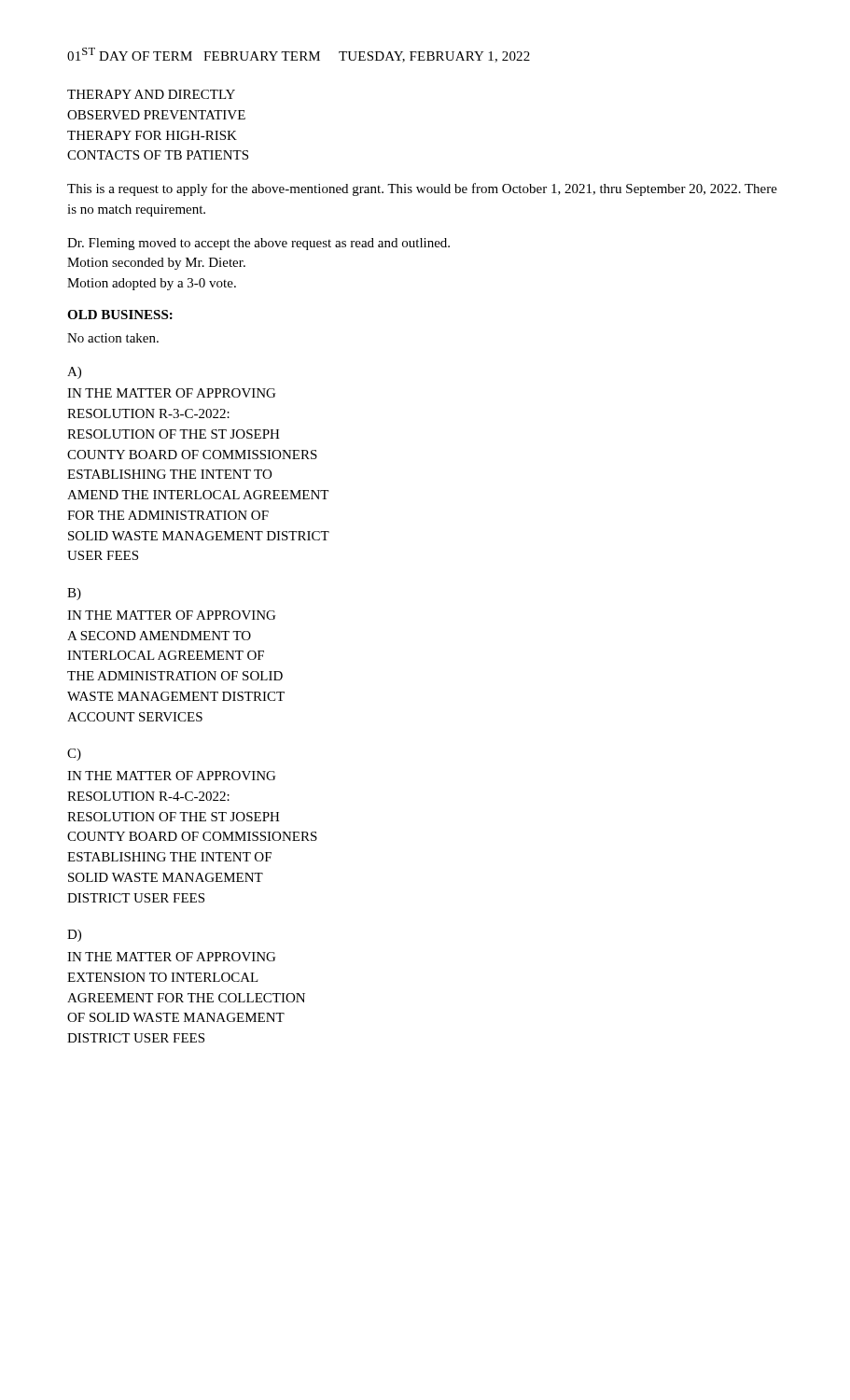Image resolution: width=850 pixels, height=1400 pixels.
Task: Select the text block that says "Dr. Fleming moved to accept the above request"
Action: tap(258, 244)
